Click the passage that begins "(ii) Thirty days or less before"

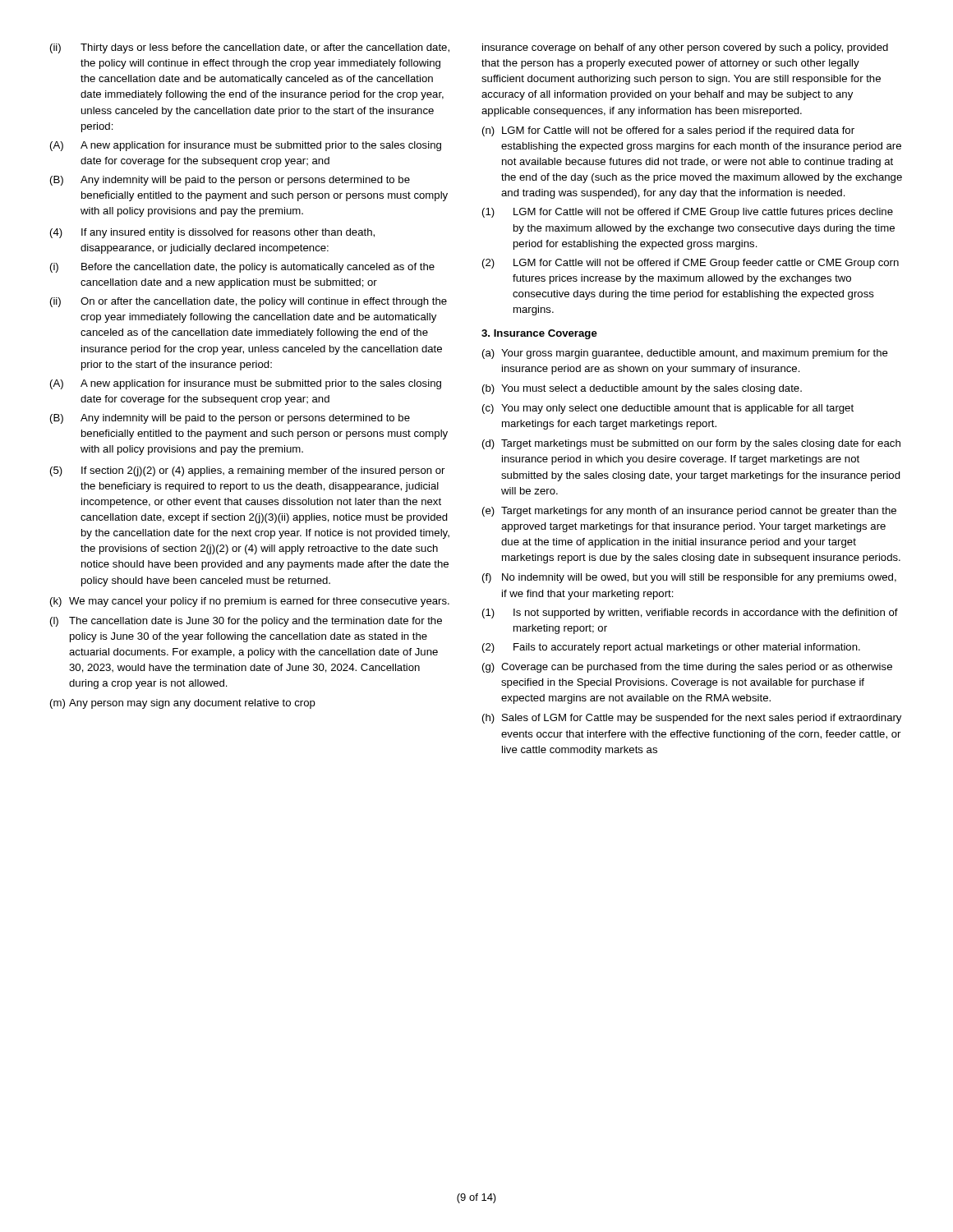coord(250,48)
